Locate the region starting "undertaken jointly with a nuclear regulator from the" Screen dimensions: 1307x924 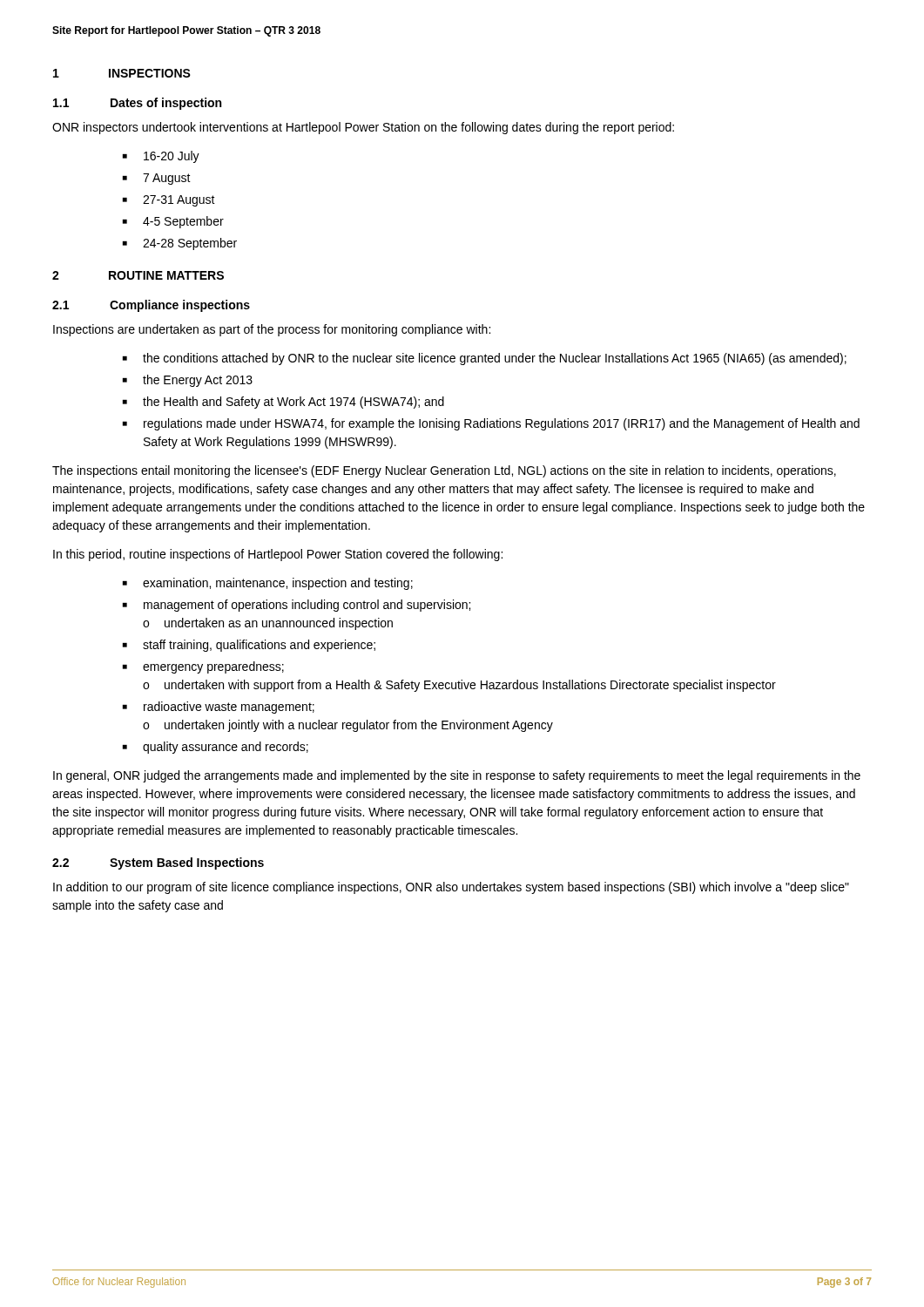click(358, 725)
